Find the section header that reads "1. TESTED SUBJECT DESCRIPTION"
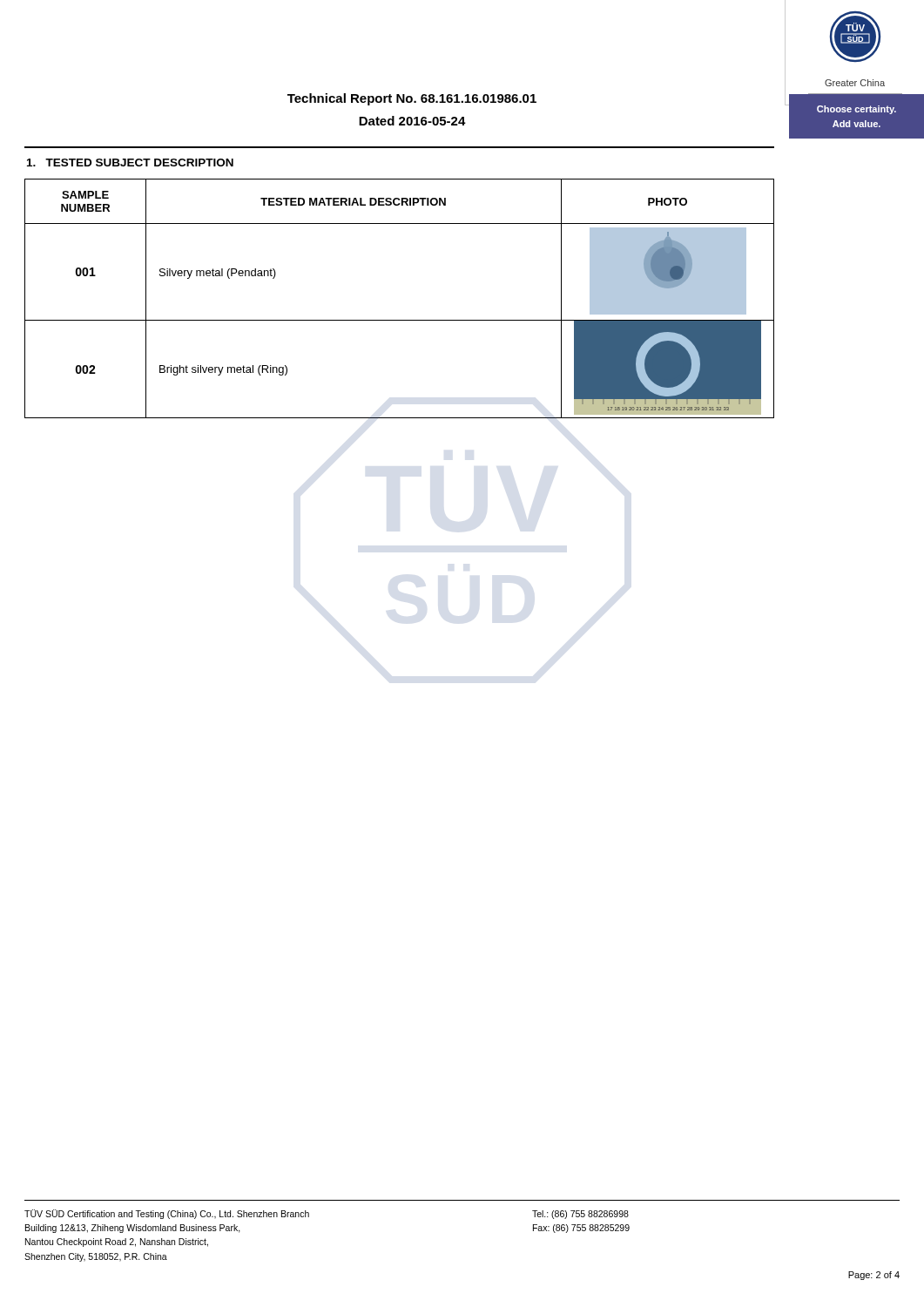The image size is (924, 1307). 130,162
